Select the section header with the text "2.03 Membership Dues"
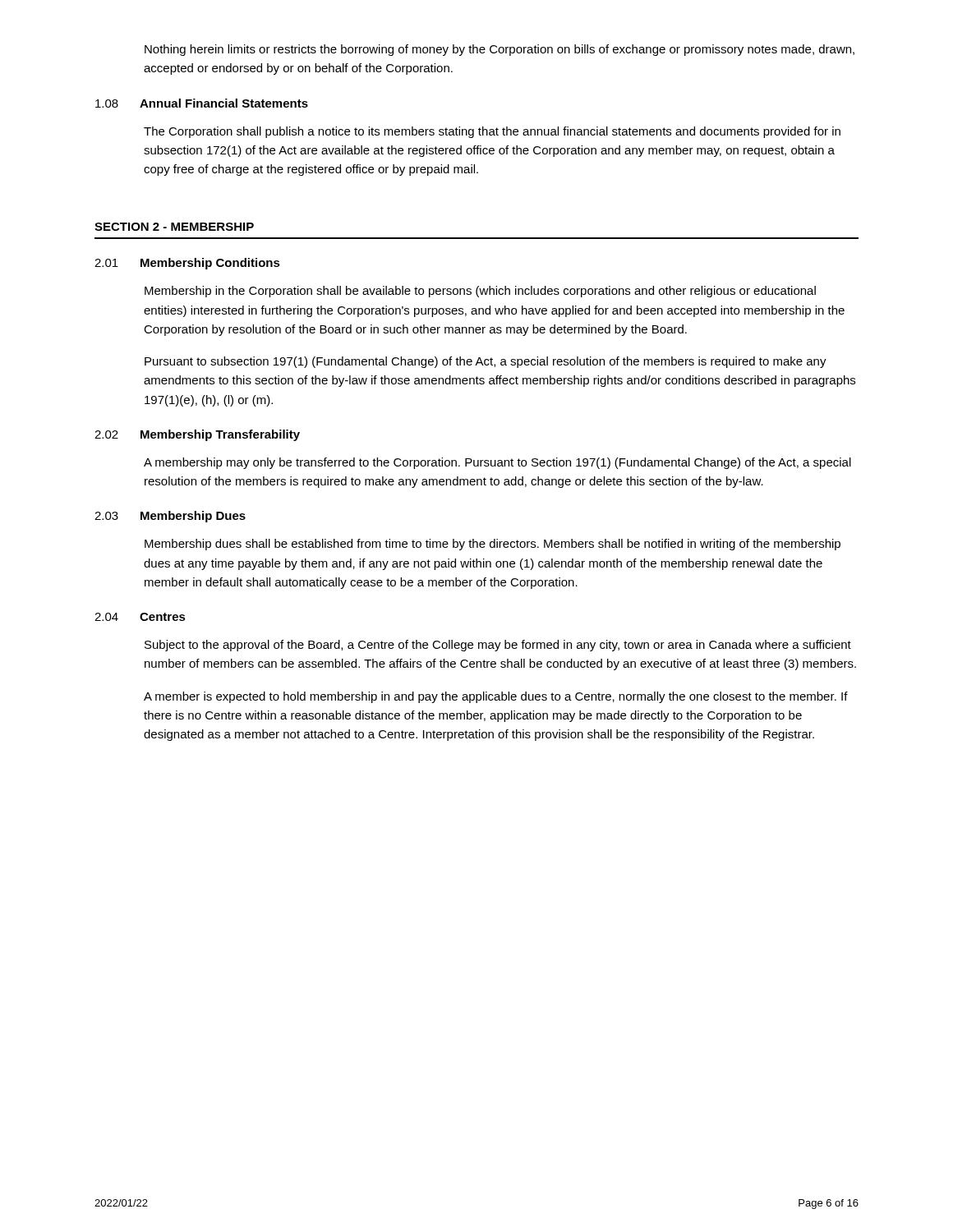Screen dimensions: 1232x953 point(170,516)
